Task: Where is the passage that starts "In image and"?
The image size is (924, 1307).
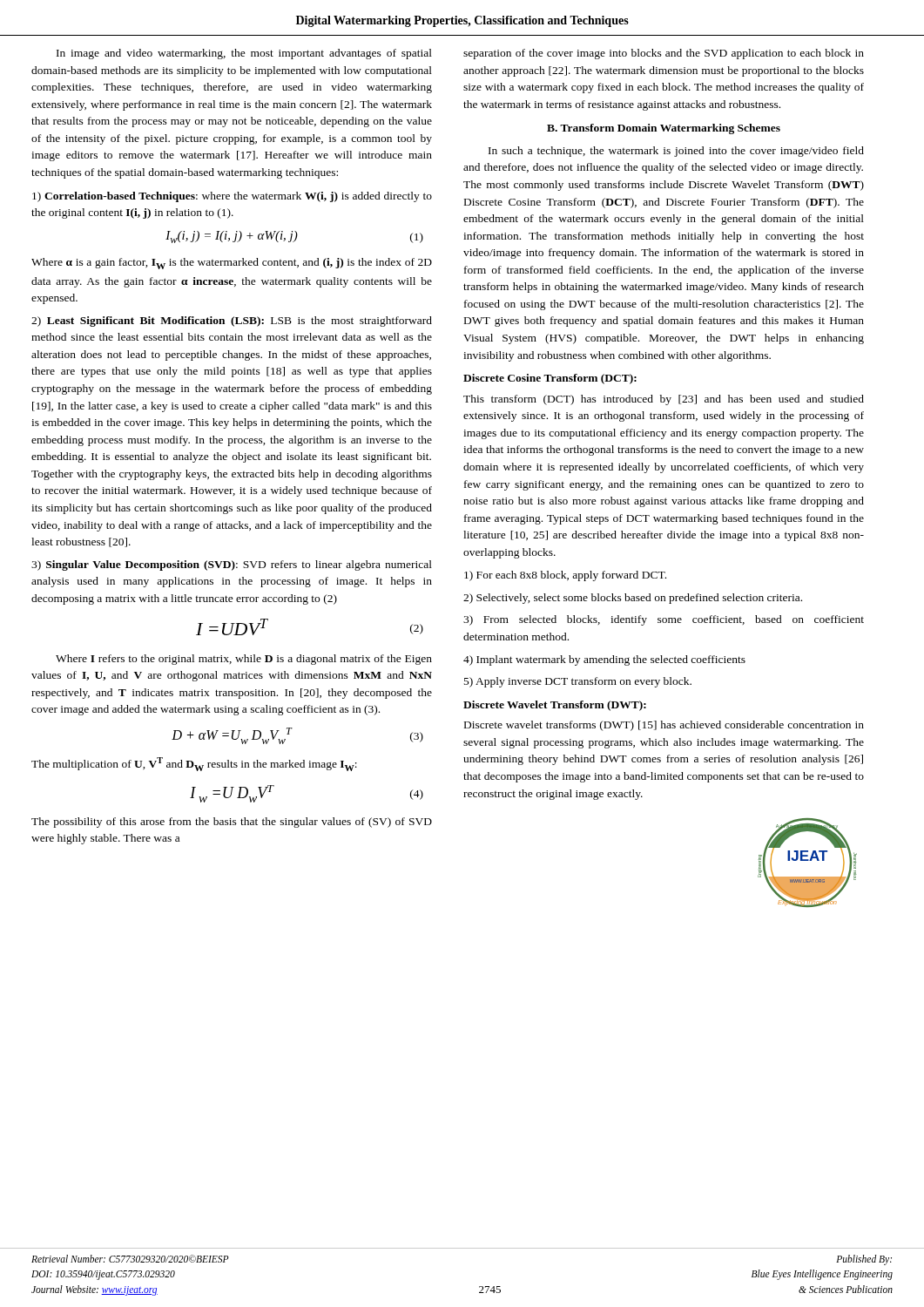Action: [232, 113]
